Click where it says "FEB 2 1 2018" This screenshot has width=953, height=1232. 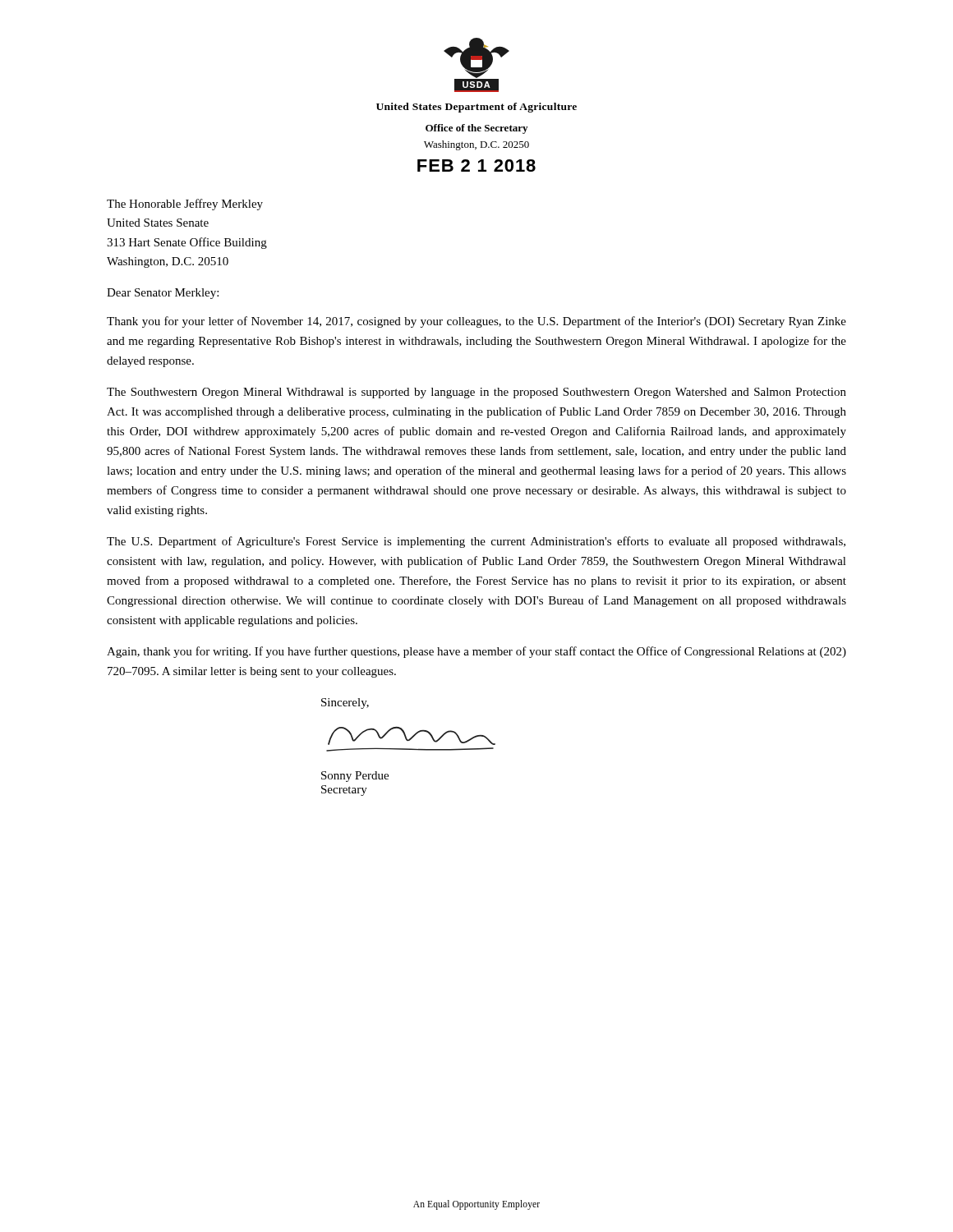[x=476, y=166]
